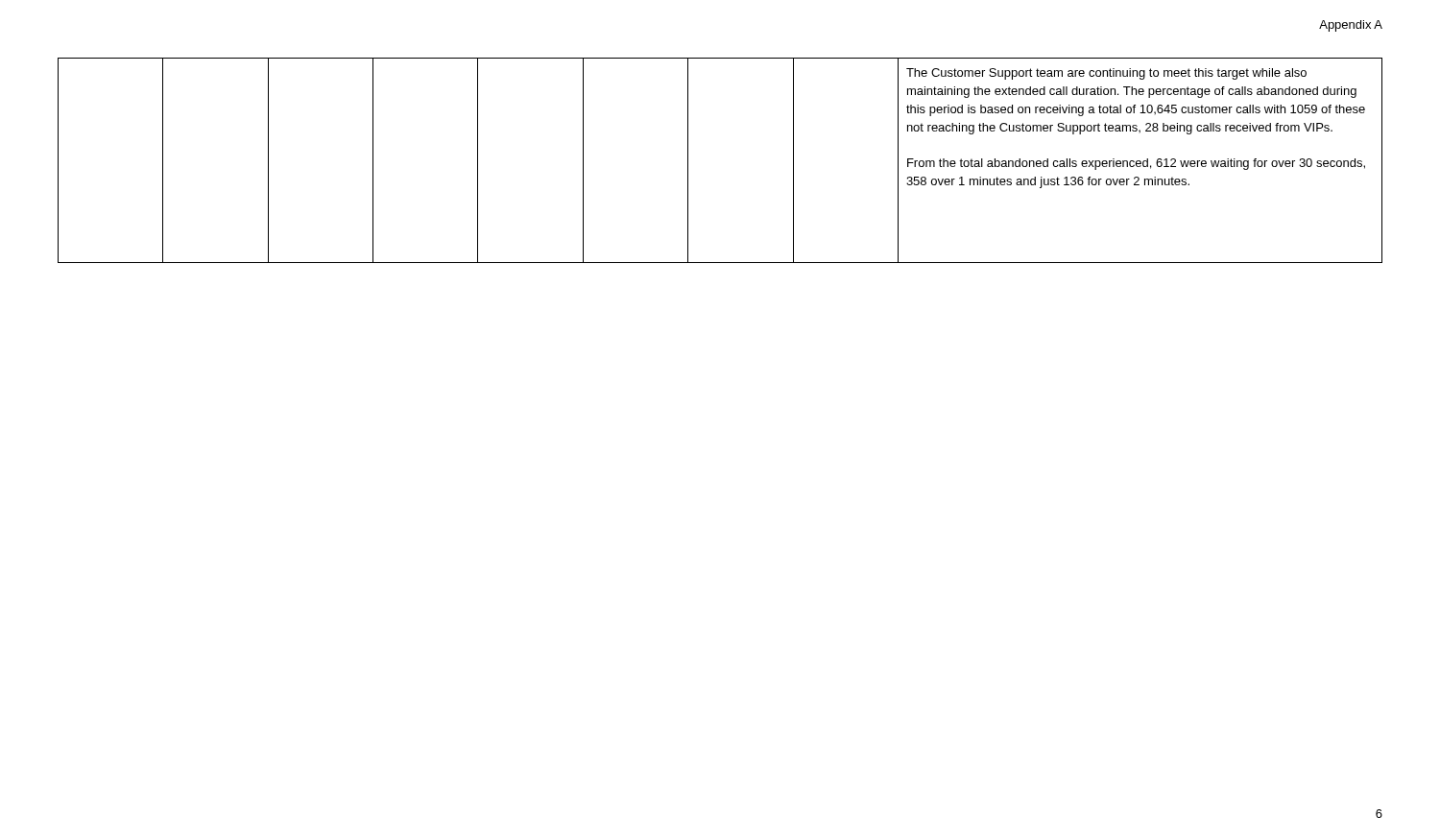Viewport: 1440px width, 840px height.
Task: Locate the table with the text "The Customer Support team are"
Action: pos(720,160)
